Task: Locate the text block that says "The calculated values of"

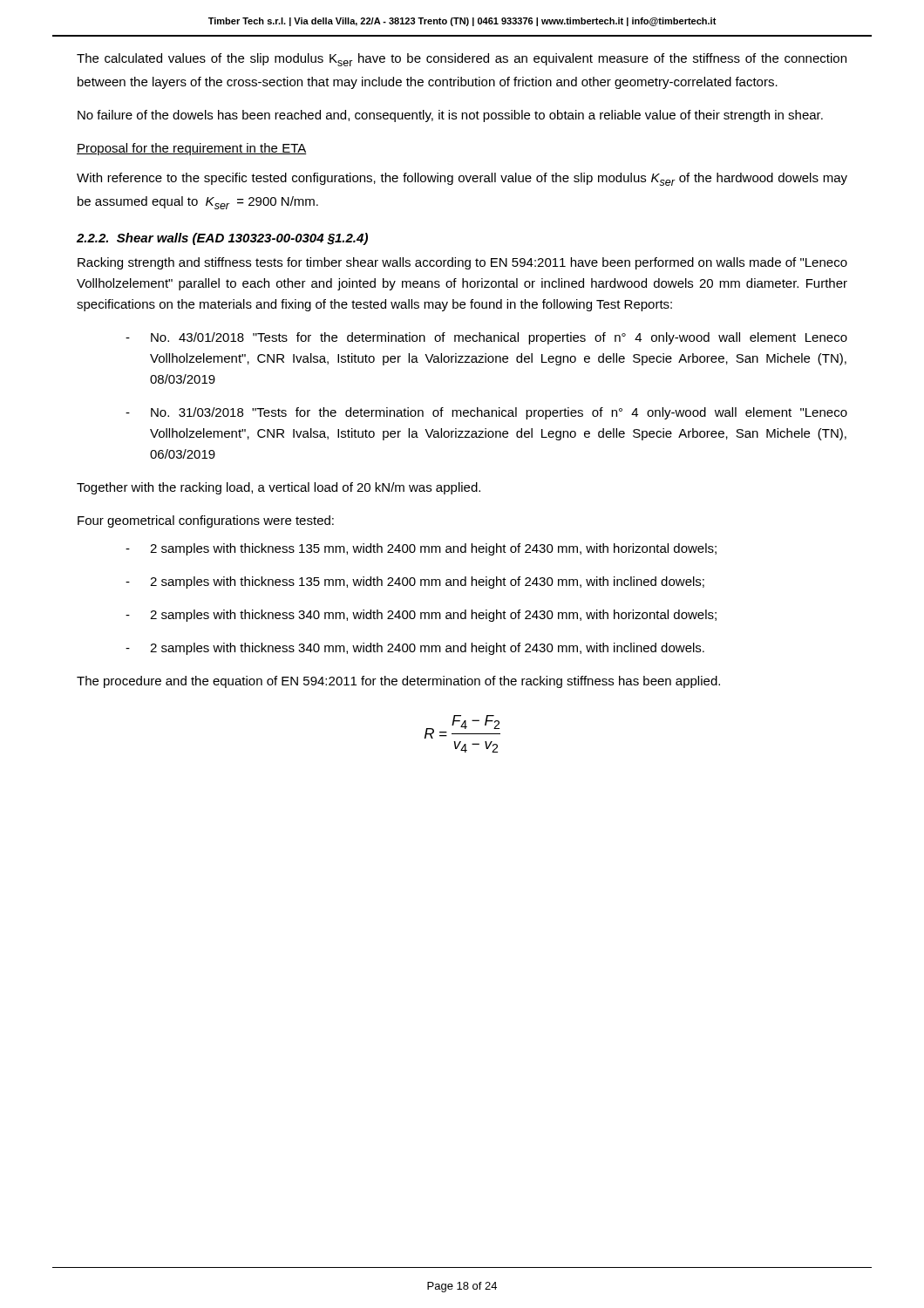Action: (x=462, y=70)
